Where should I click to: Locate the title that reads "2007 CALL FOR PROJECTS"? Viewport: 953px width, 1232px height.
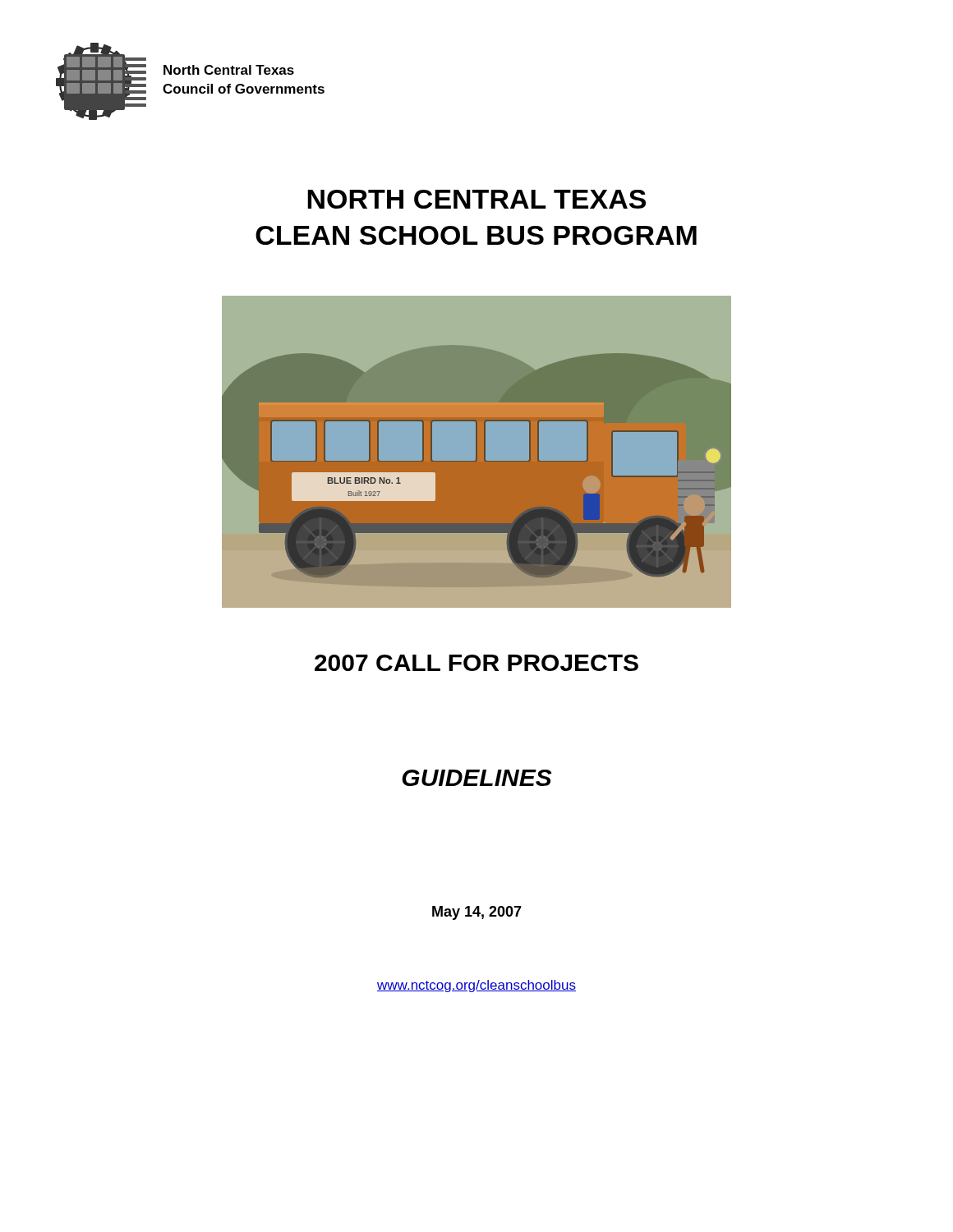point(476,663)
